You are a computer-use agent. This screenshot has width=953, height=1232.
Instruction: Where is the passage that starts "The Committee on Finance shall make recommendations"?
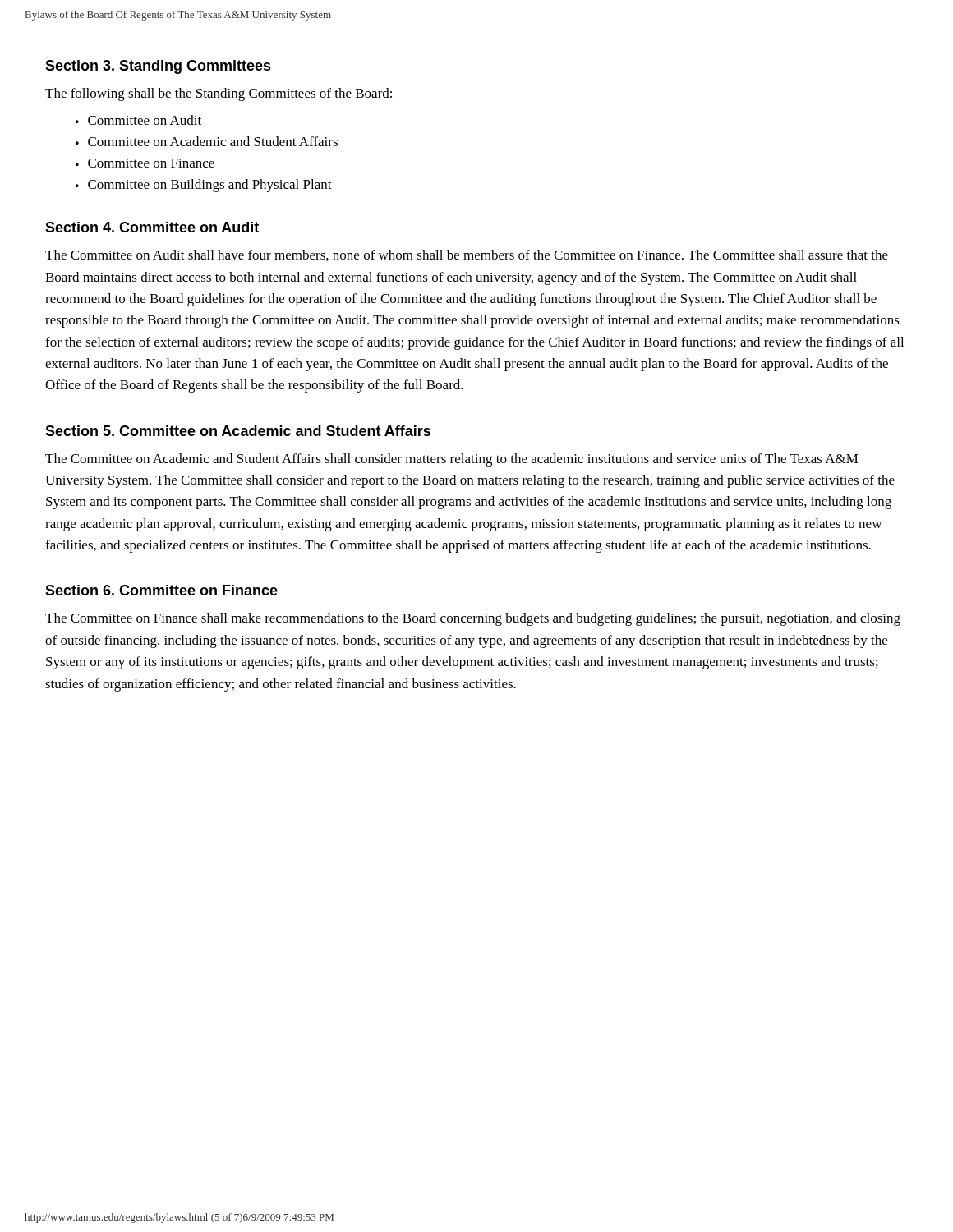[473, 651]
